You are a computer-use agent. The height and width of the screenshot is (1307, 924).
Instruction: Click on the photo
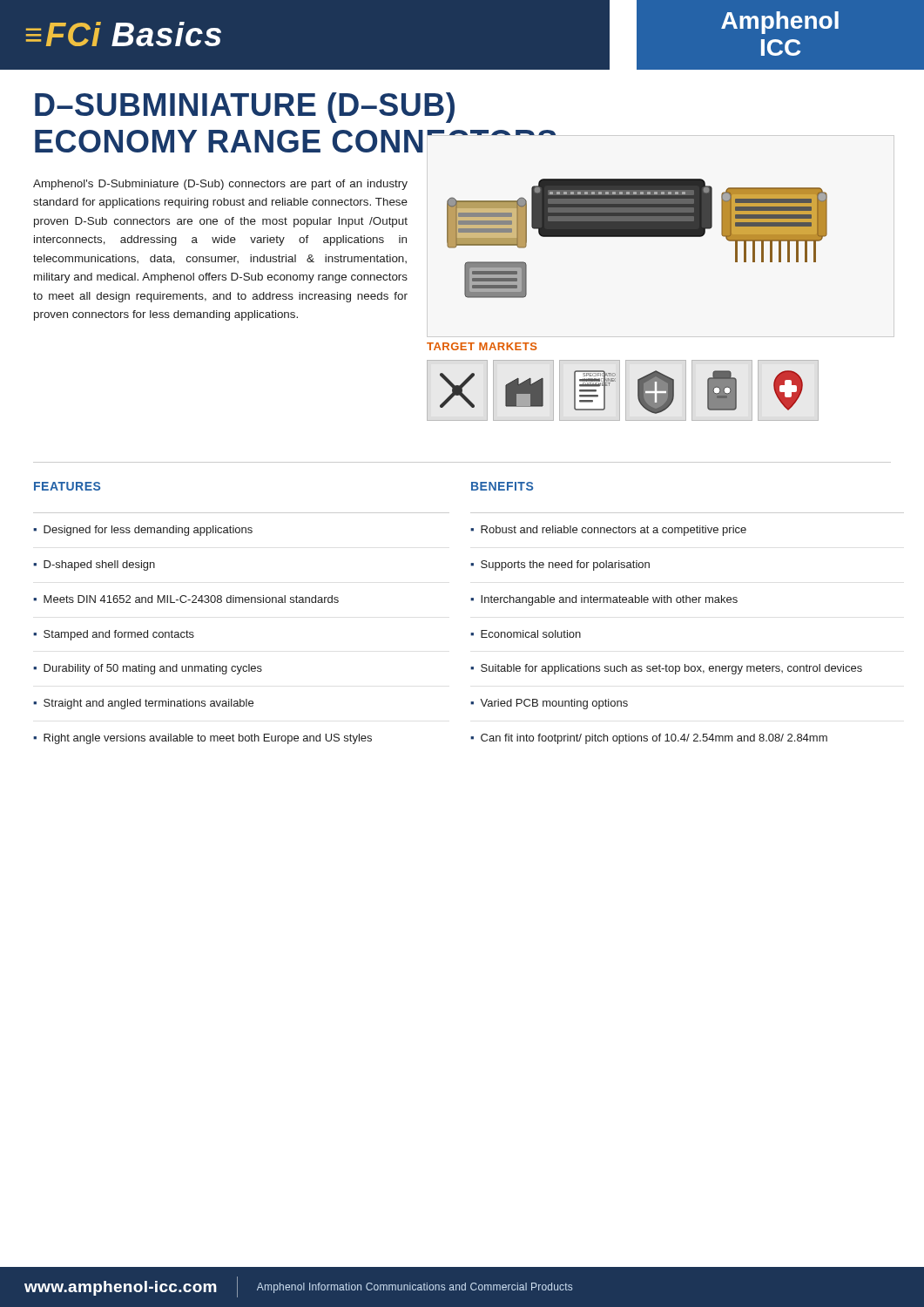[661, 236]
